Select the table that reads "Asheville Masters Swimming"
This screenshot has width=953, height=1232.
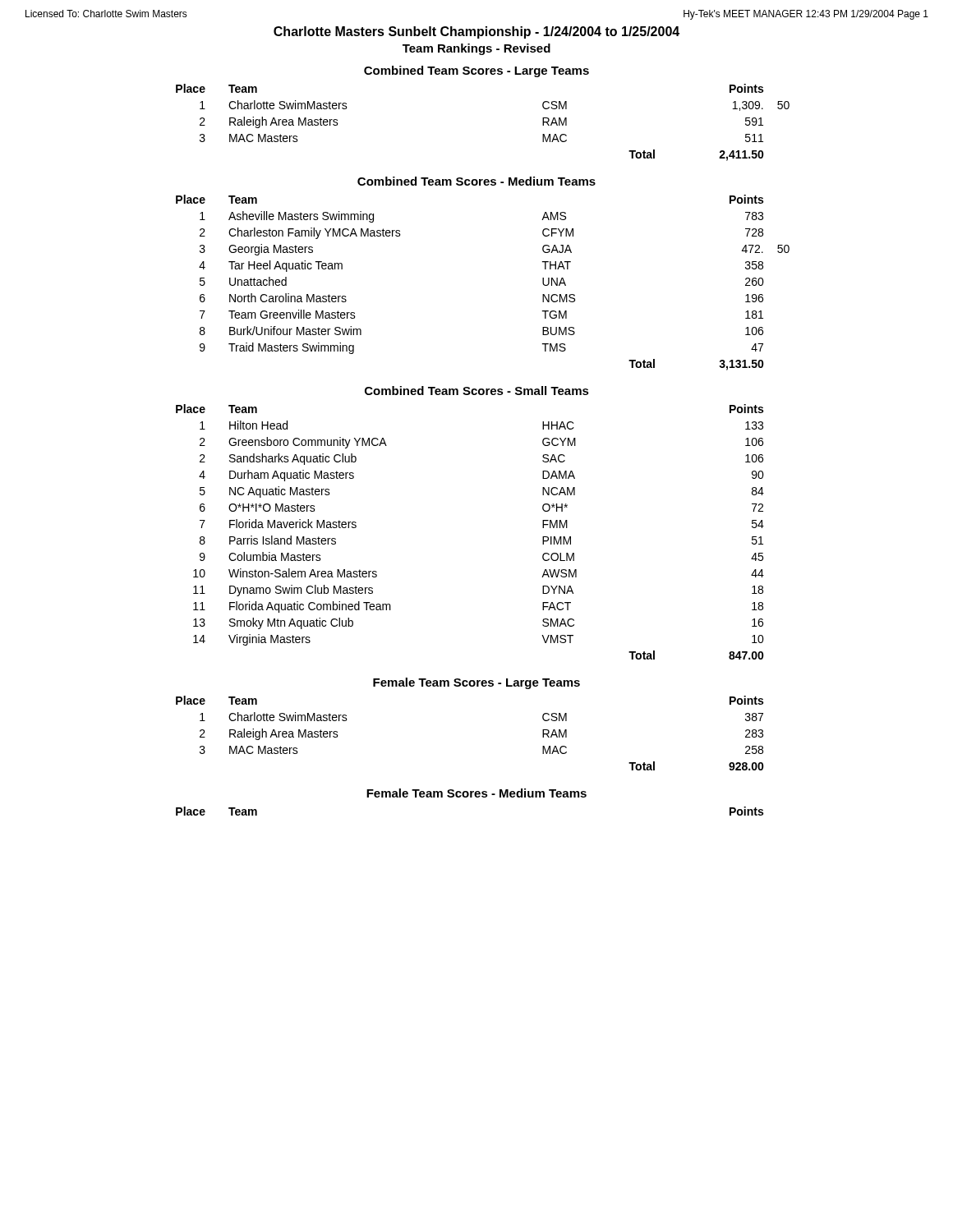tap(476, 283)
